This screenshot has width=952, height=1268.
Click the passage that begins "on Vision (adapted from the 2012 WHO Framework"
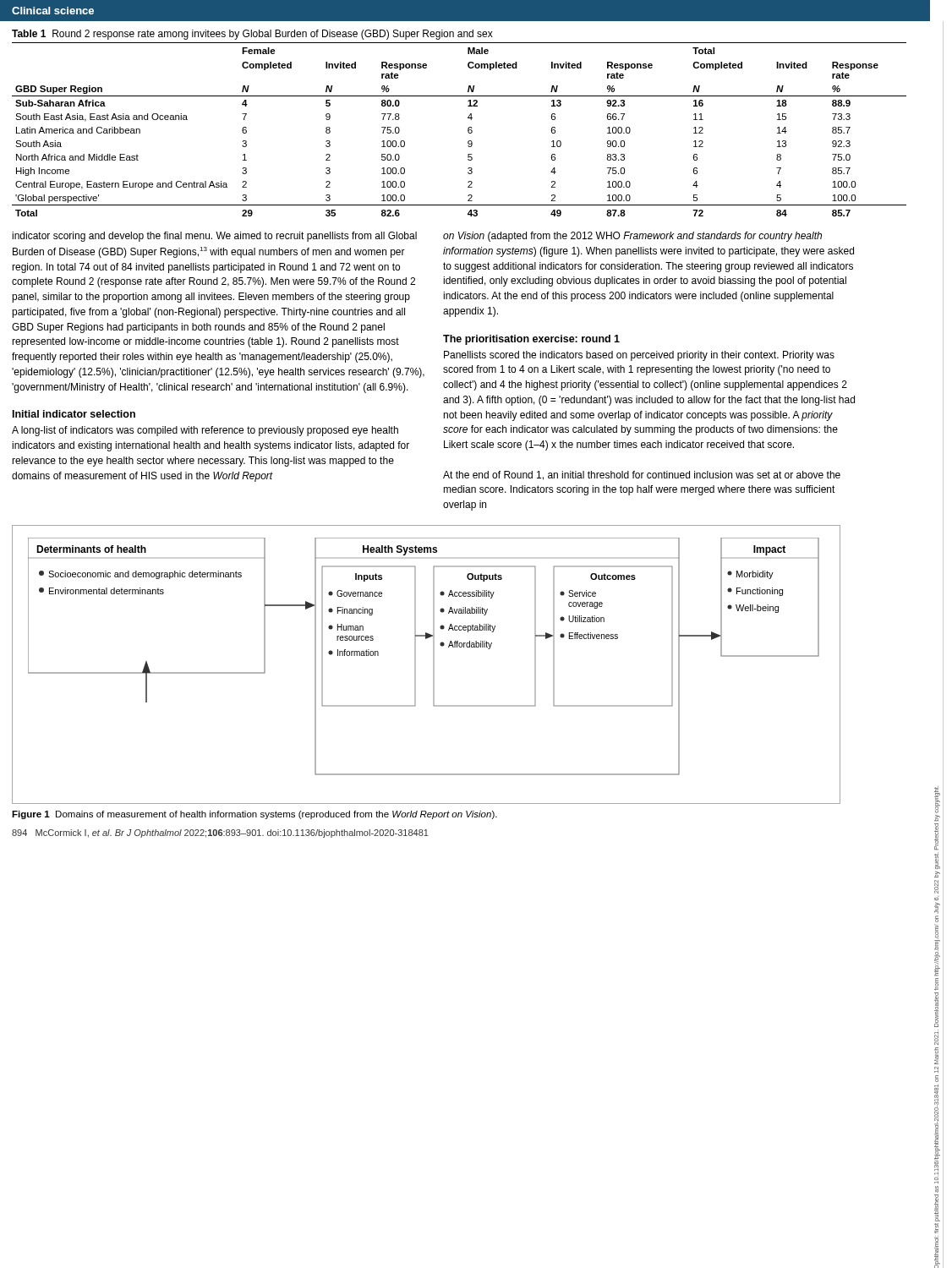(x=649, y=273)
